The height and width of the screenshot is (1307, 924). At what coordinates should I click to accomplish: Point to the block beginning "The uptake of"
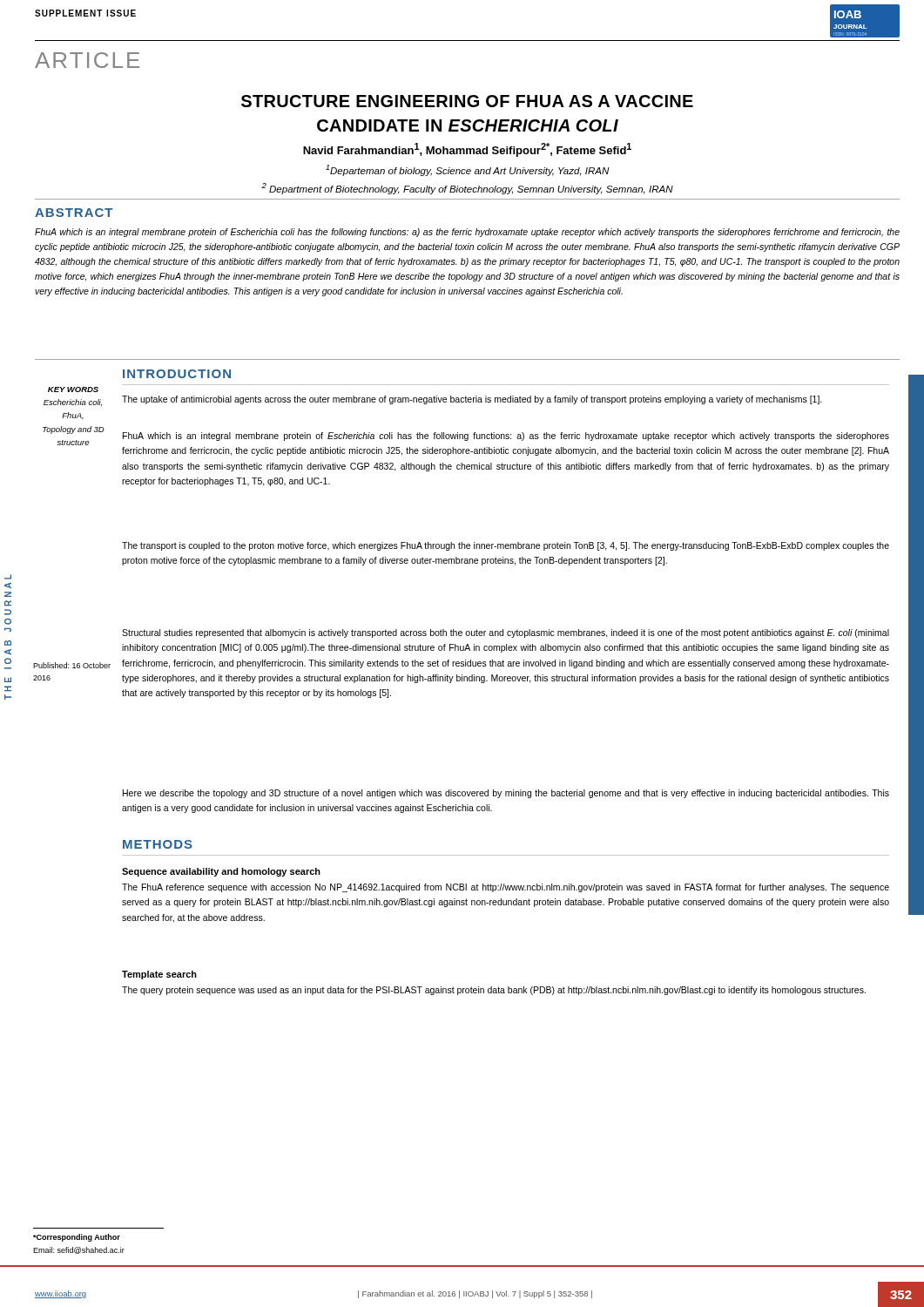[506, 400]
